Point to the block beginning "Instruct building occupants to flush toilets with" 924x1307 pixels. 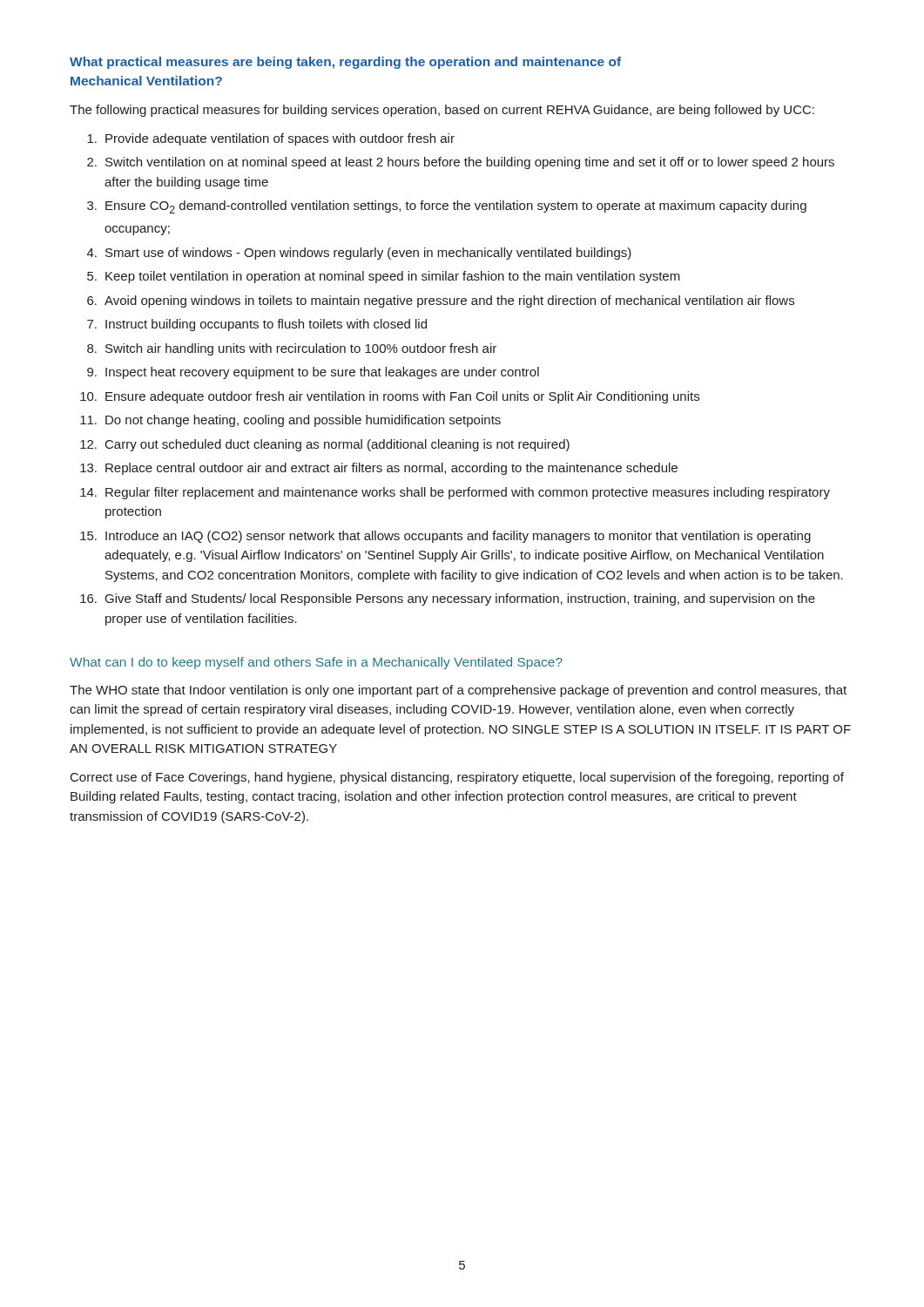click(x=266, y=324)
